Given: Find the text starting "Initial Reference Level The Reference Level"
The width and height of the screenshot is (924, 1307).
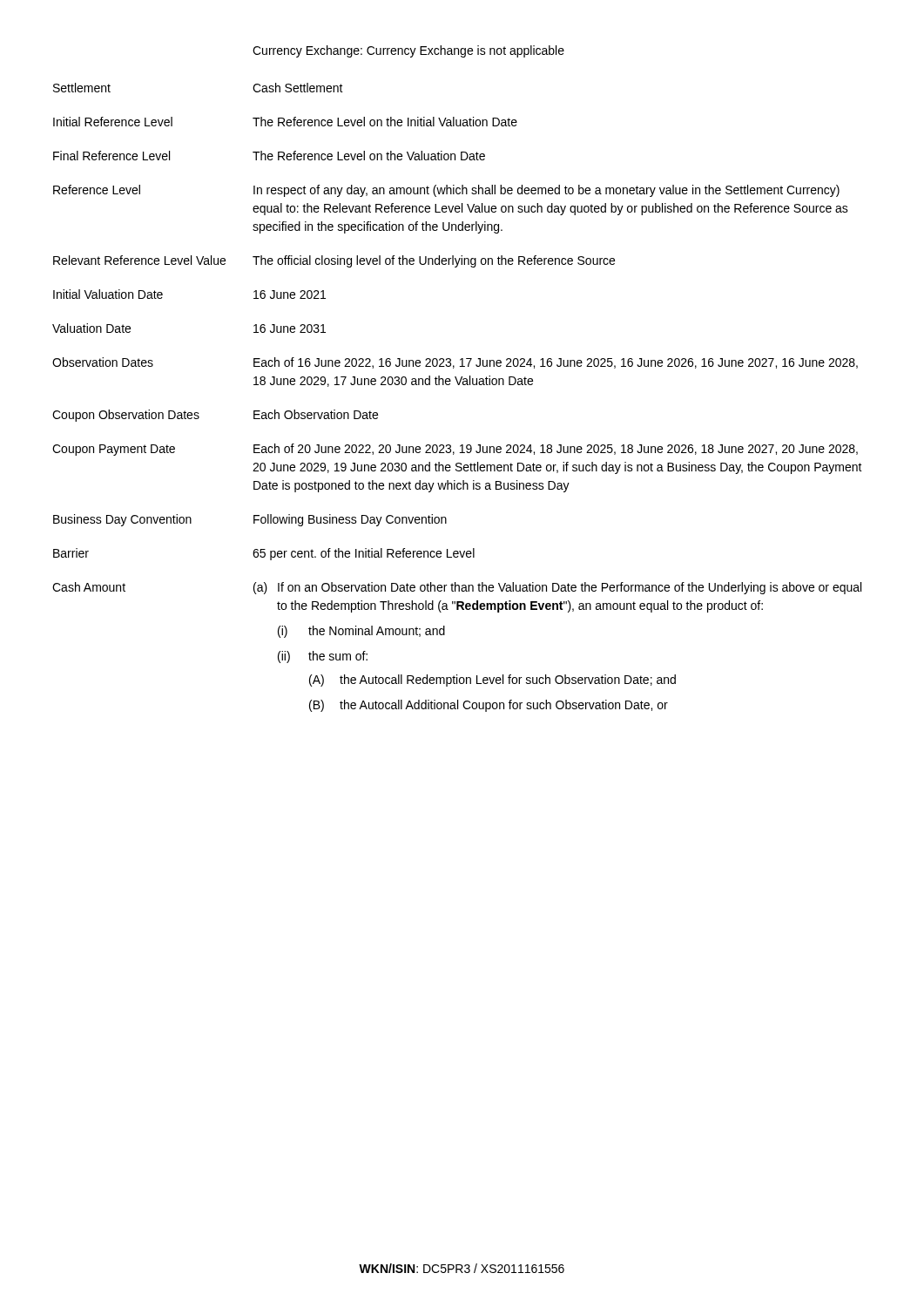Looking at the screenshot, I should click(x=462, y=122).
